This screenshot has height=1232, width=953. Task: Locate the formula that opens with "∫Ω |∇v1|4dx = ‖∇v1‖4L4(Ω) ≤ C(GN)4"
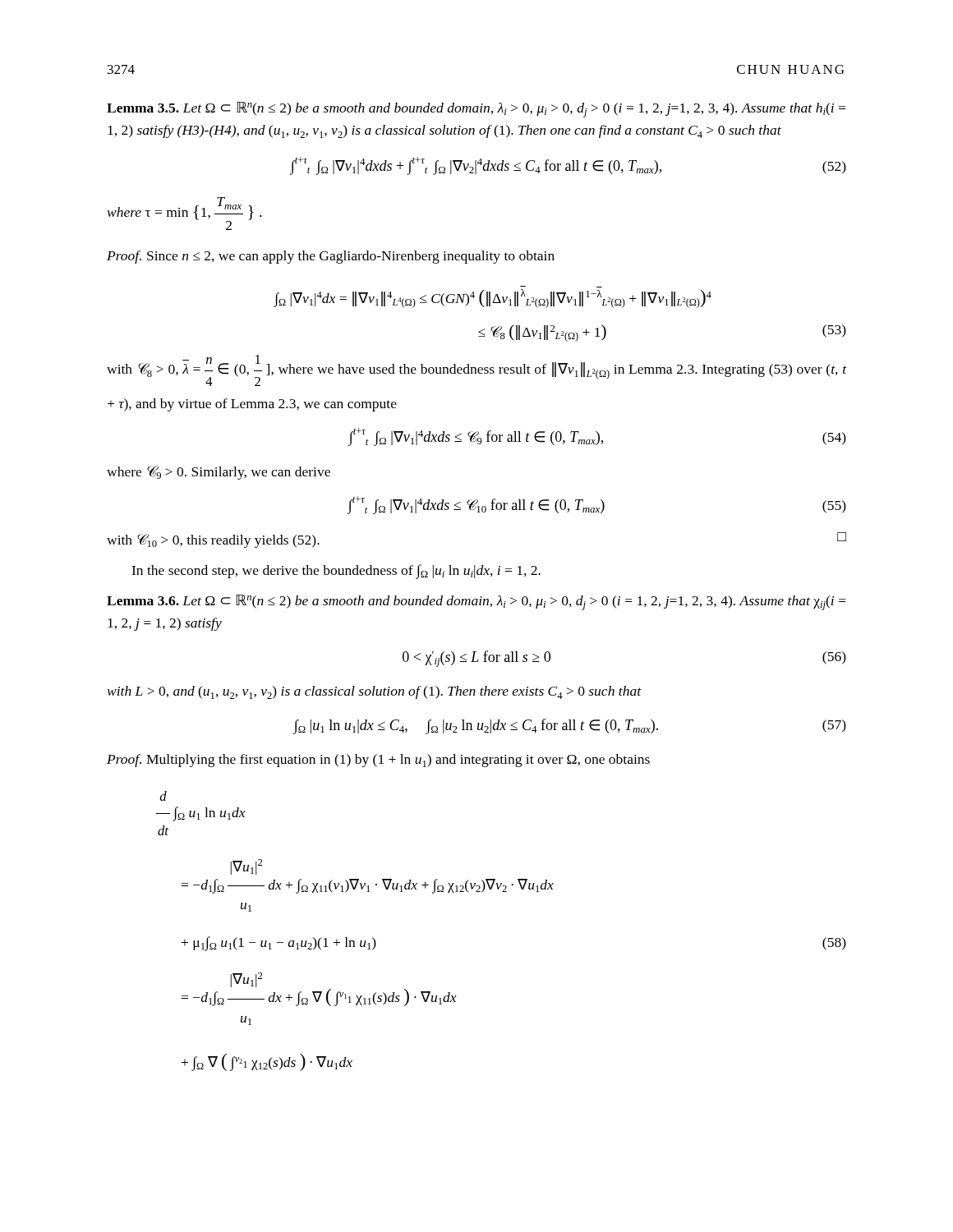pyautogui.click(x=493, y=311)
